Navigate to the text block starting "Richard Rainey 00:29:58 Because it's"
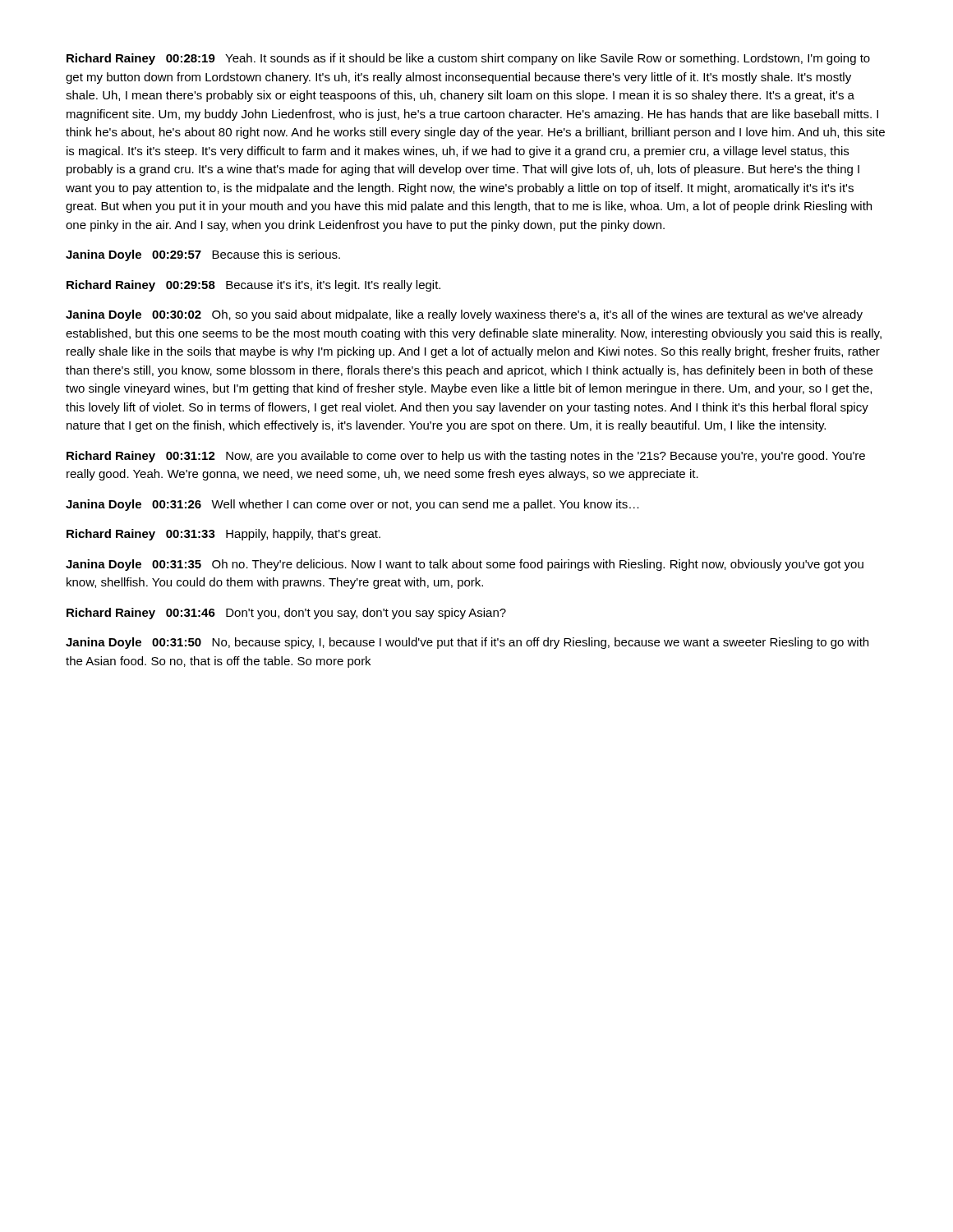This screenshot has height=1232, width=953. (x=253, y=286)
